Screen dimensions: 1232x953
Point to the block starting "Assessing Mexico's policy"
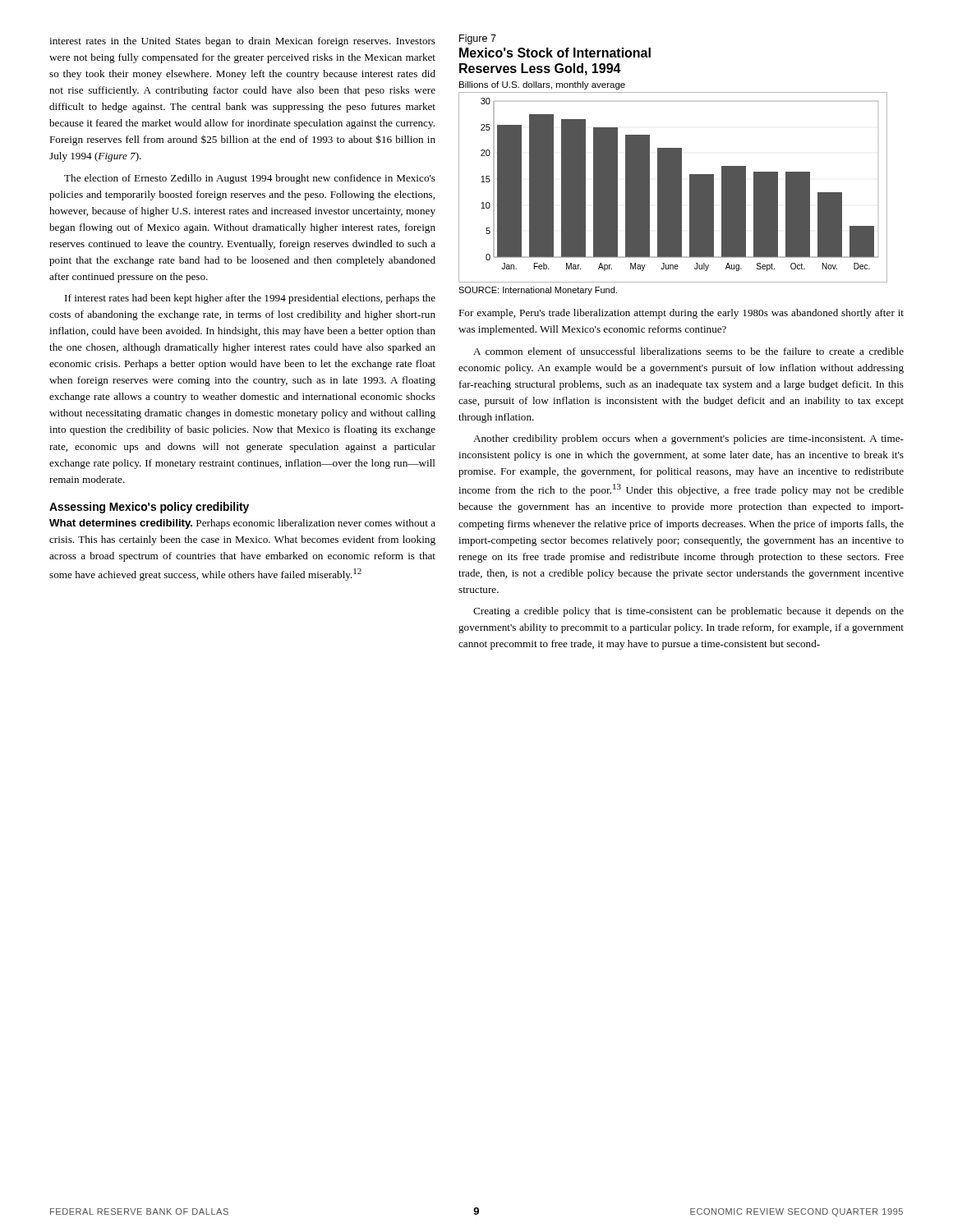pos(149,507)
